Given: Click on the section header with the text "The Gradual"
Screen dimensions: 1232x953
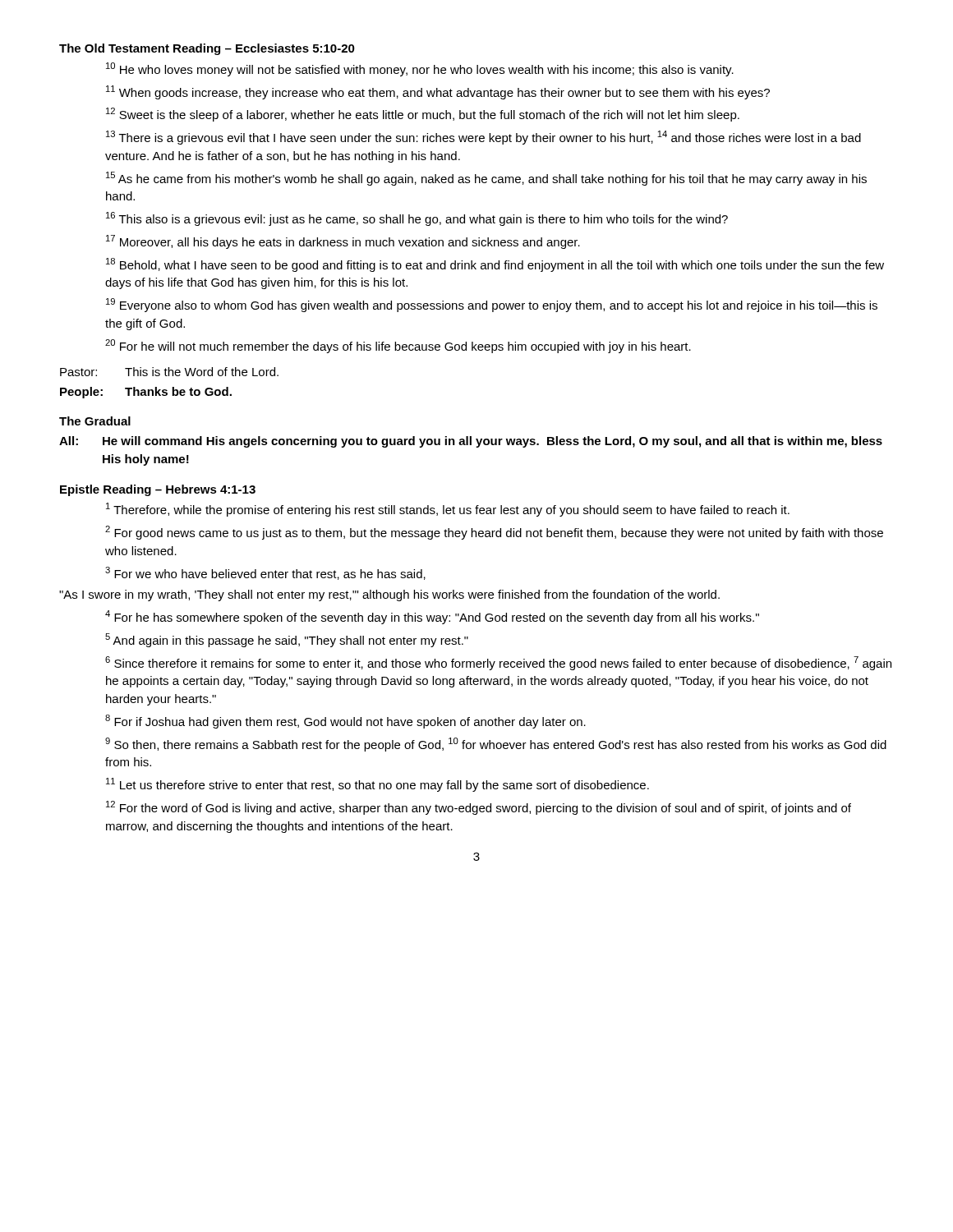Looking at the screenshot, I should point(95,421).
